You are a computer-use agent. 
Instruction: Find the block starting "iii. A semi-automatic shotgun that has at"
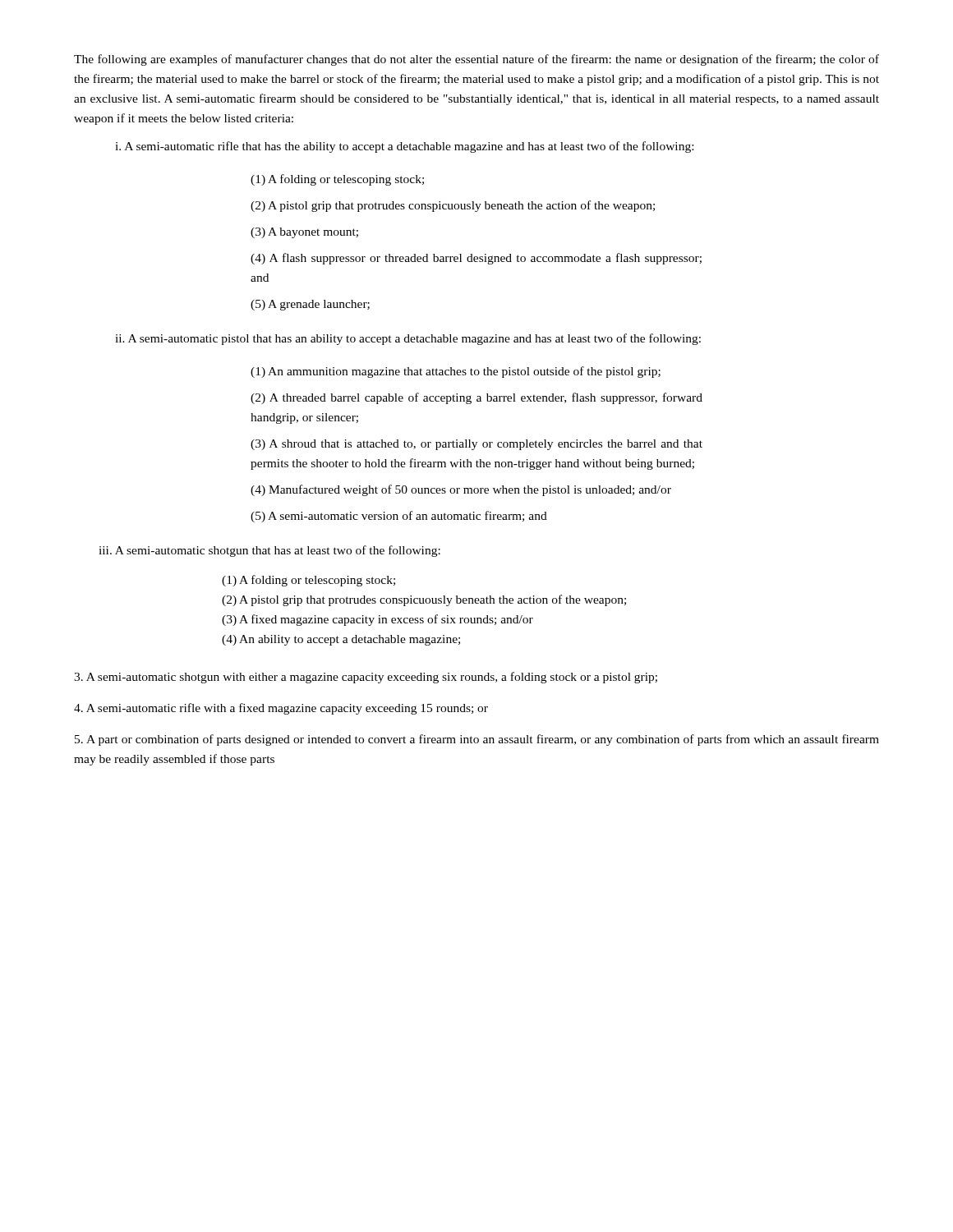coord(270,550)
